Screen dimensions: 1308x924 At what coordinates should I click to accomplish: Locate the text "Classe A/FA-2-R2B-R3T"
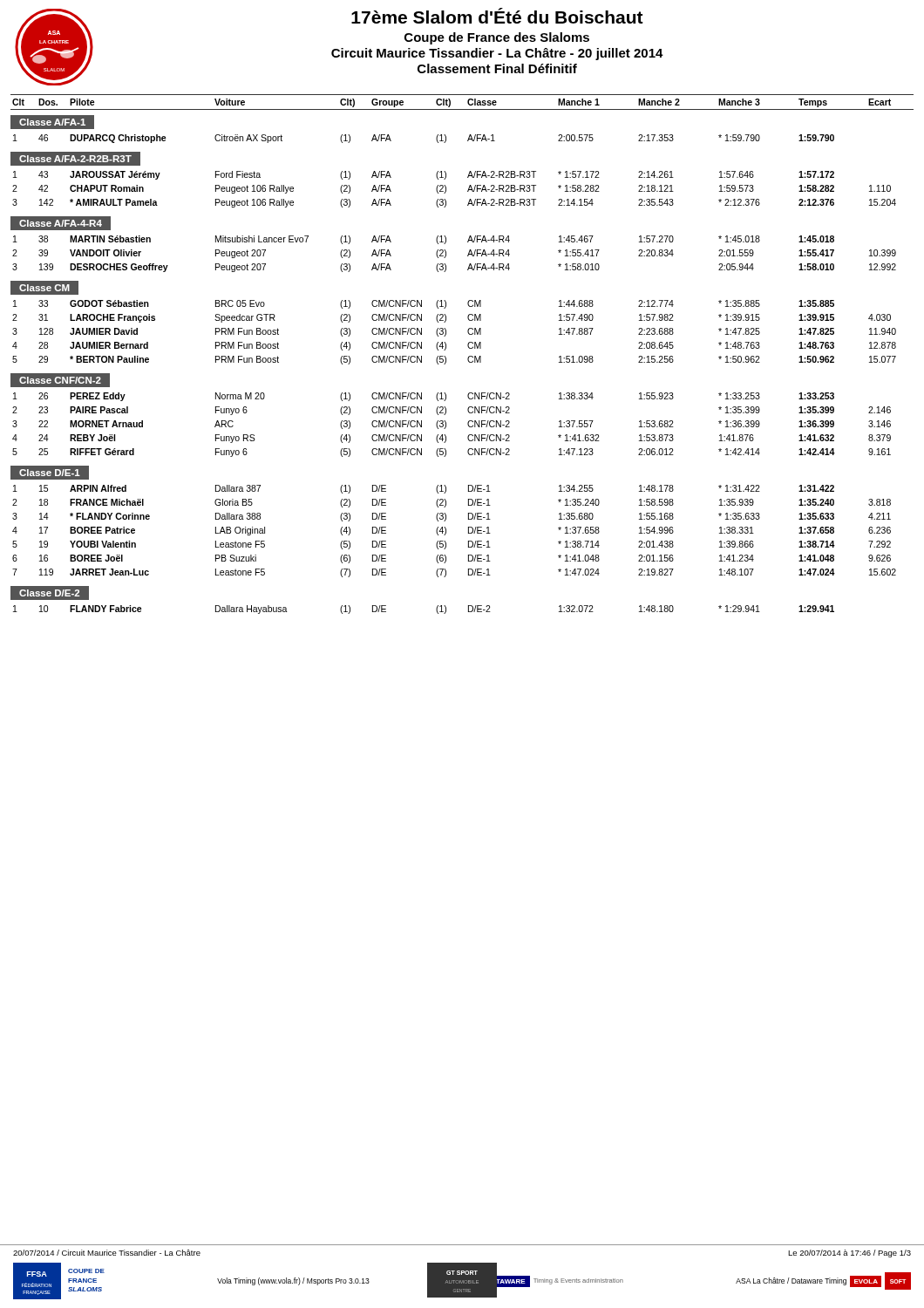point(75,159)
